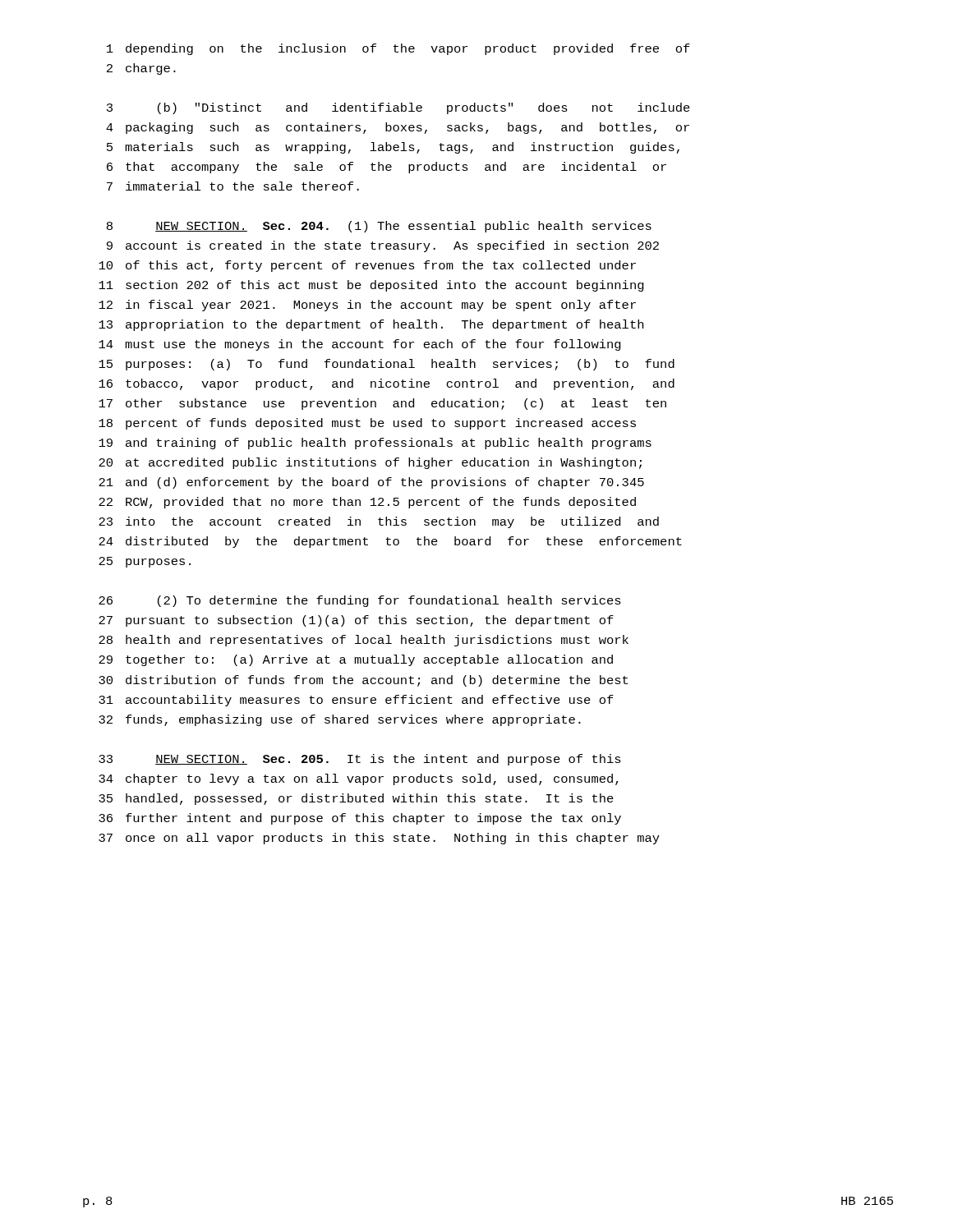Locate the region starting "26 (2) To determine"
Image resolution: width=953 pixels, height=1232 pixels.
pyautogui.click(x=488, y=661)
